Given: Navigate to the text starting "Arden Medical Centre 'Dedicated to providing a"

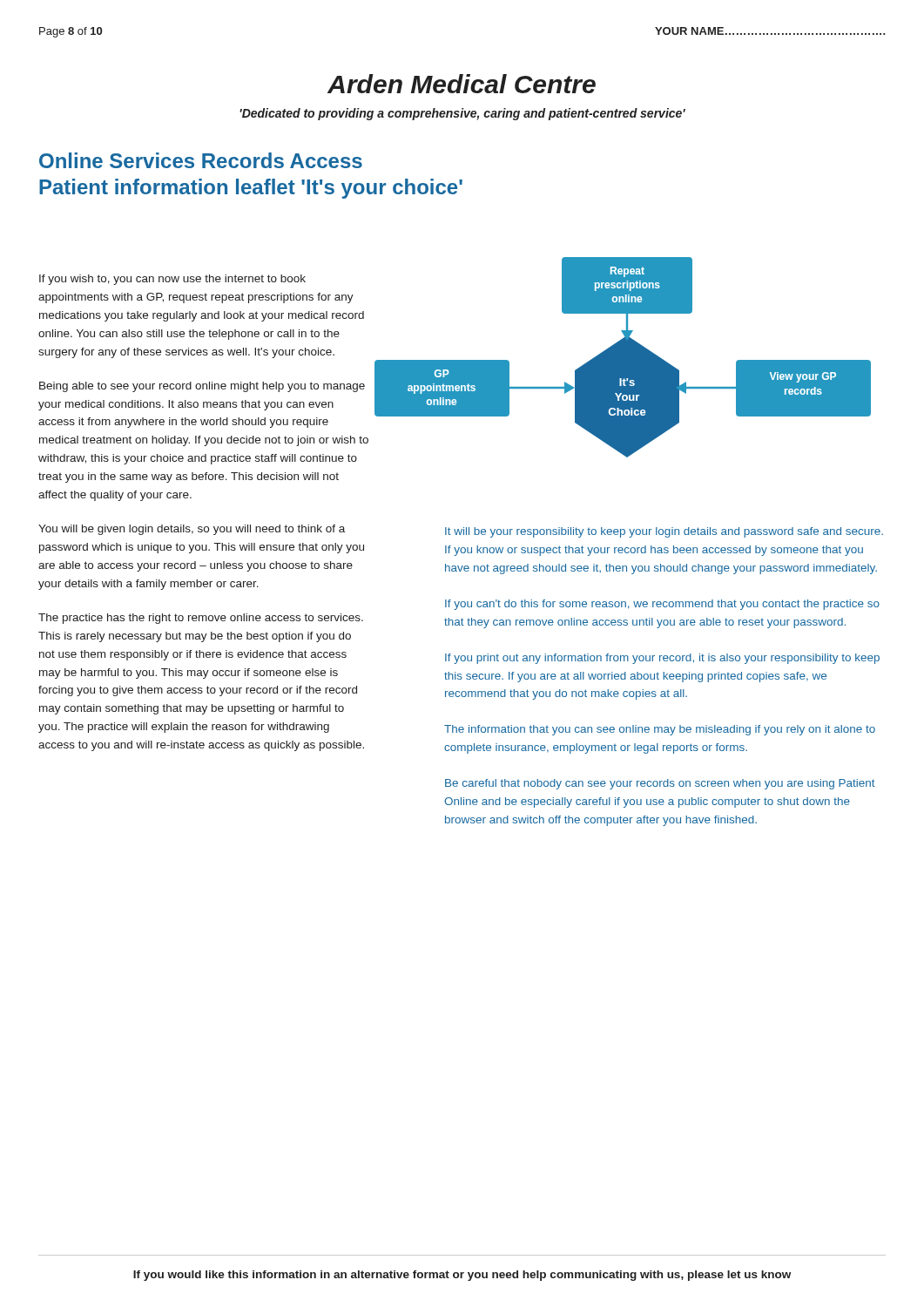Looking at the screenshot, I should [462, 95].
